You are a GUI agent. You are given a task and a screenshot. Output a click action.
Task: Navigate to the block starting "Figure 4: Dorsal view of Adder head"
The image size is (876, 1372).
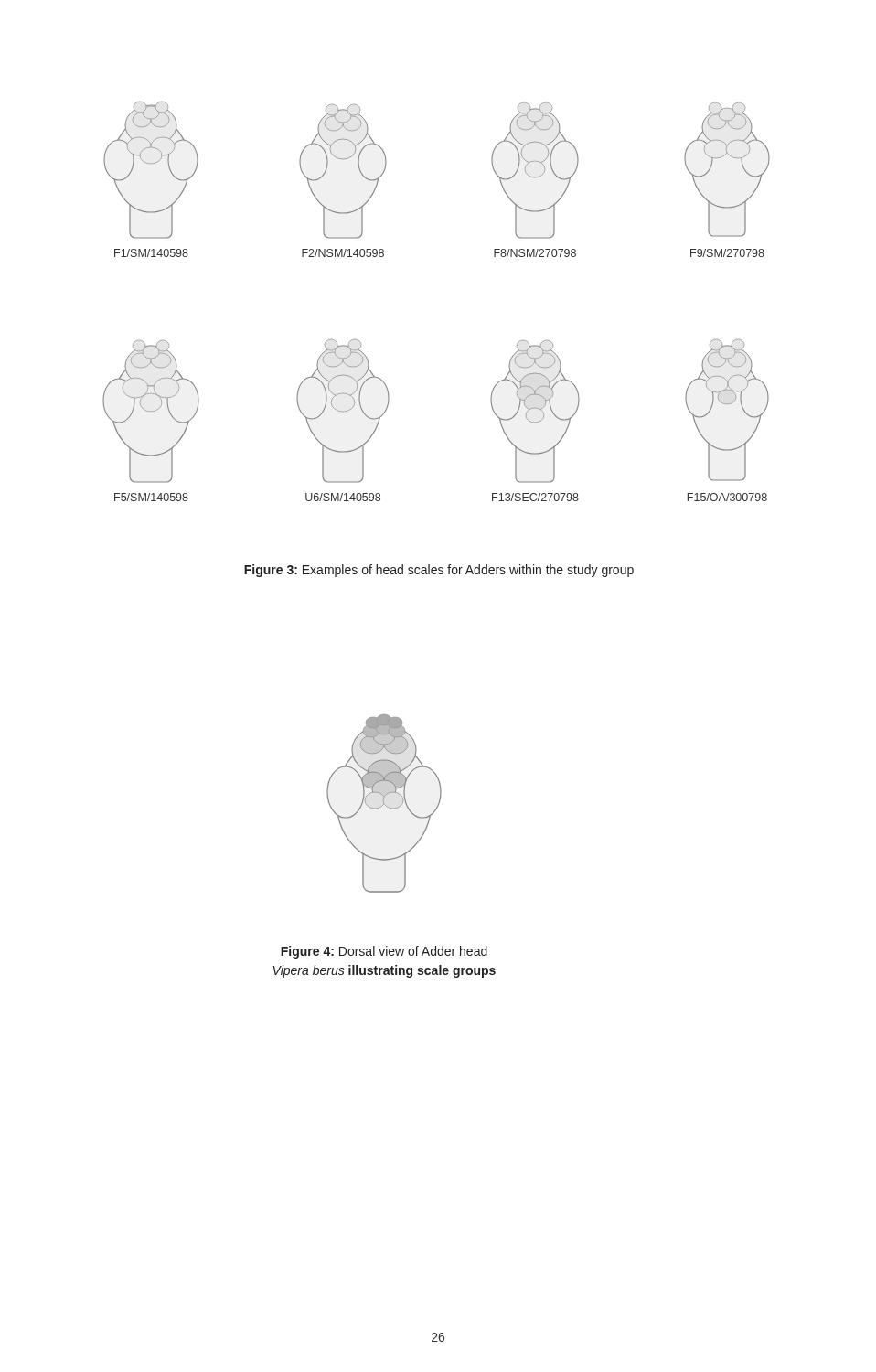(384, 961)
